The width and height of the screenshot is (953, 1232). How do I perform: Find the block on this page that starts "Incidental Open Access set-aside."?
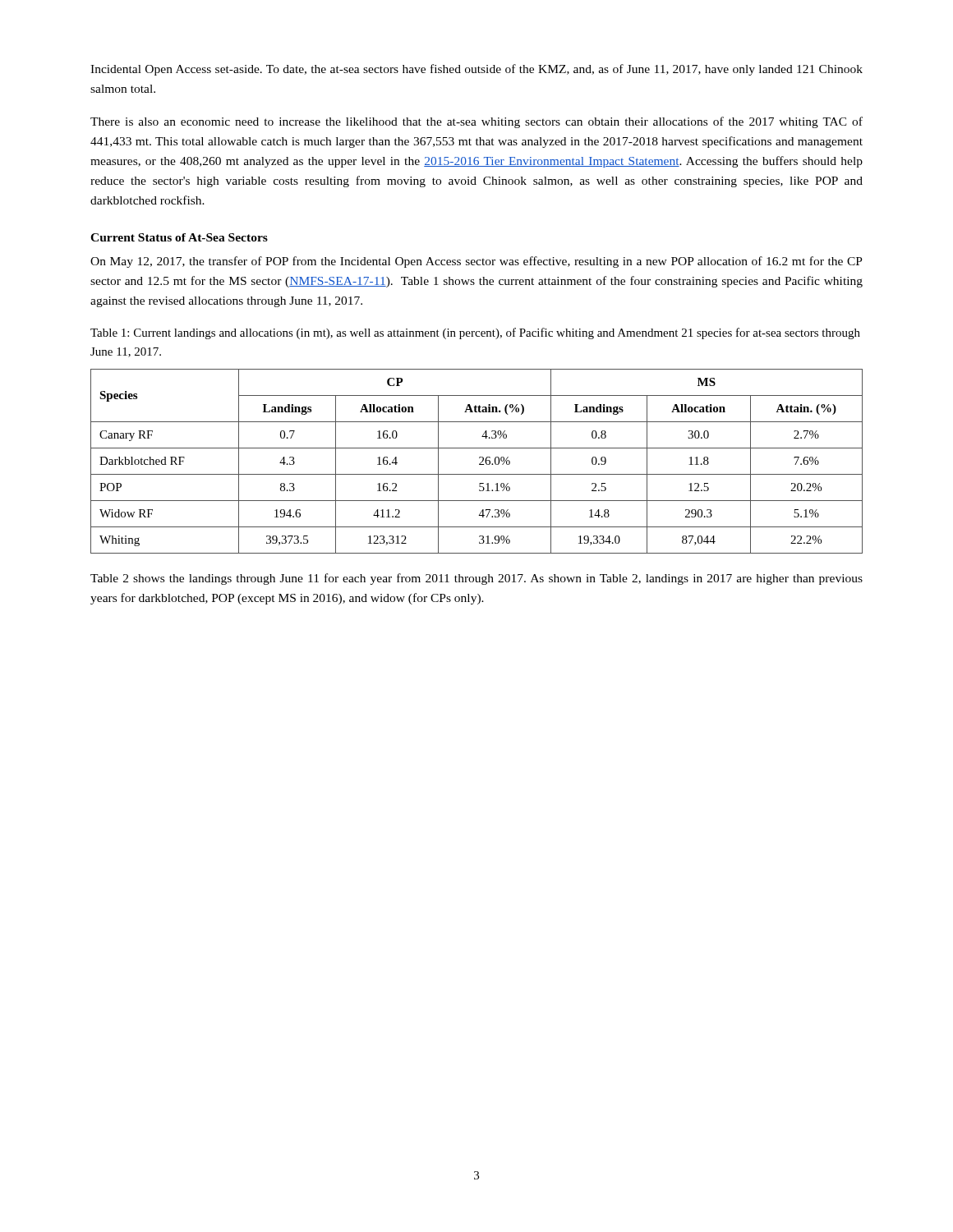point(476,78)
